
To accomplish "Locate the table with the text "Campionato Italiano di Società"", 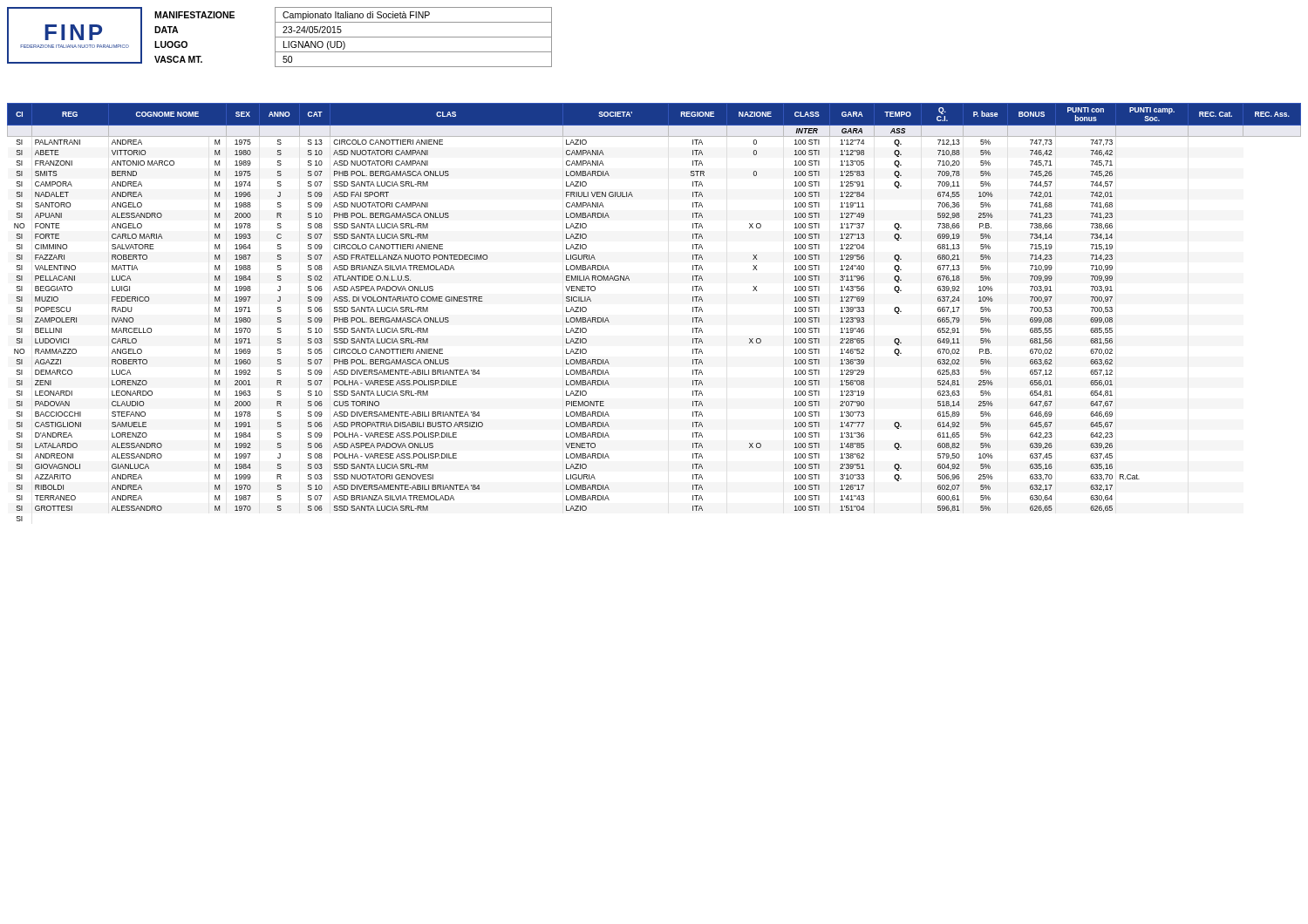I will [458, 37].
